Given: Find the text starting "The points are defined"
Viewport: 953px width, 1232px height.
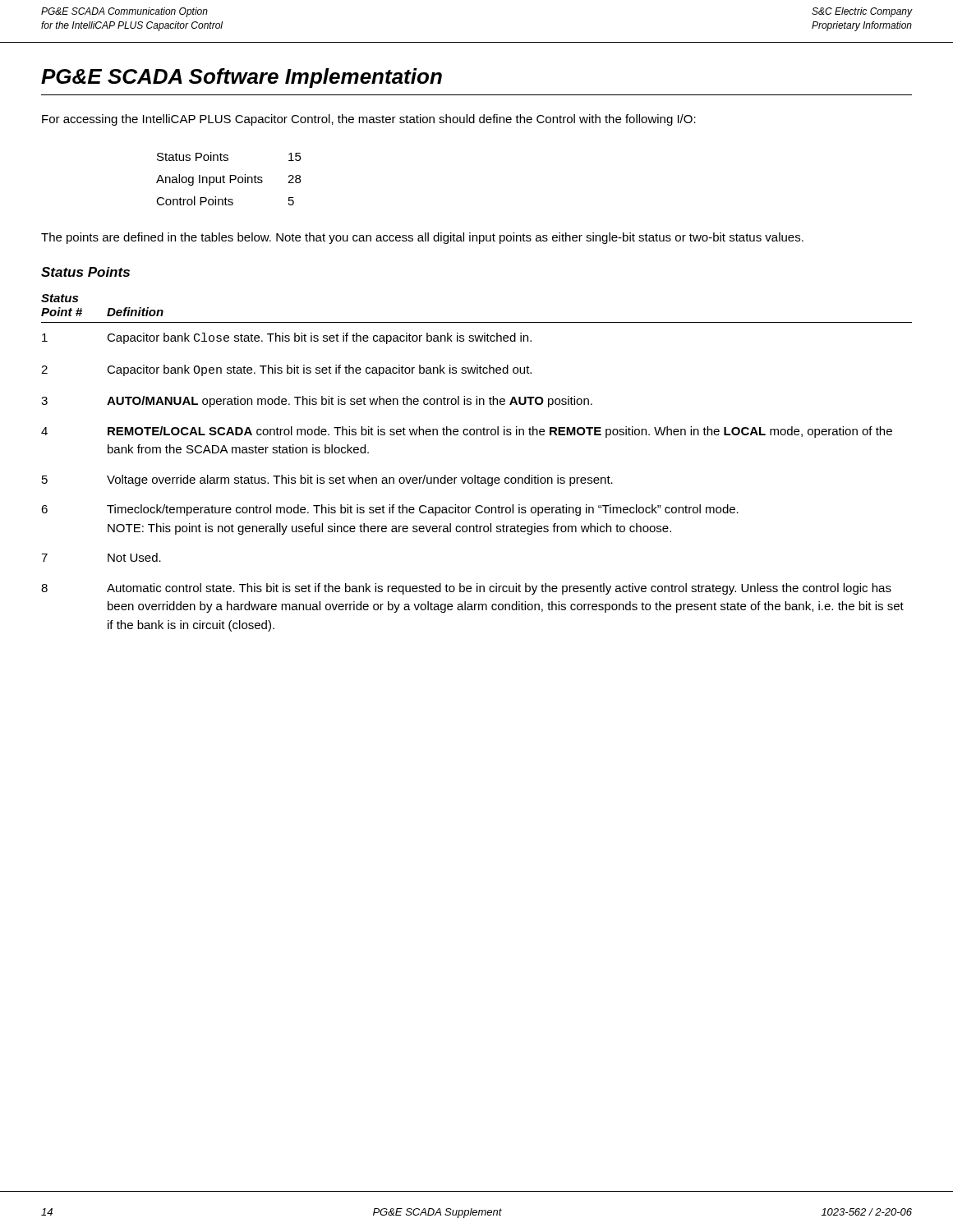Looking at the screenshot, I should click(423, 237).
